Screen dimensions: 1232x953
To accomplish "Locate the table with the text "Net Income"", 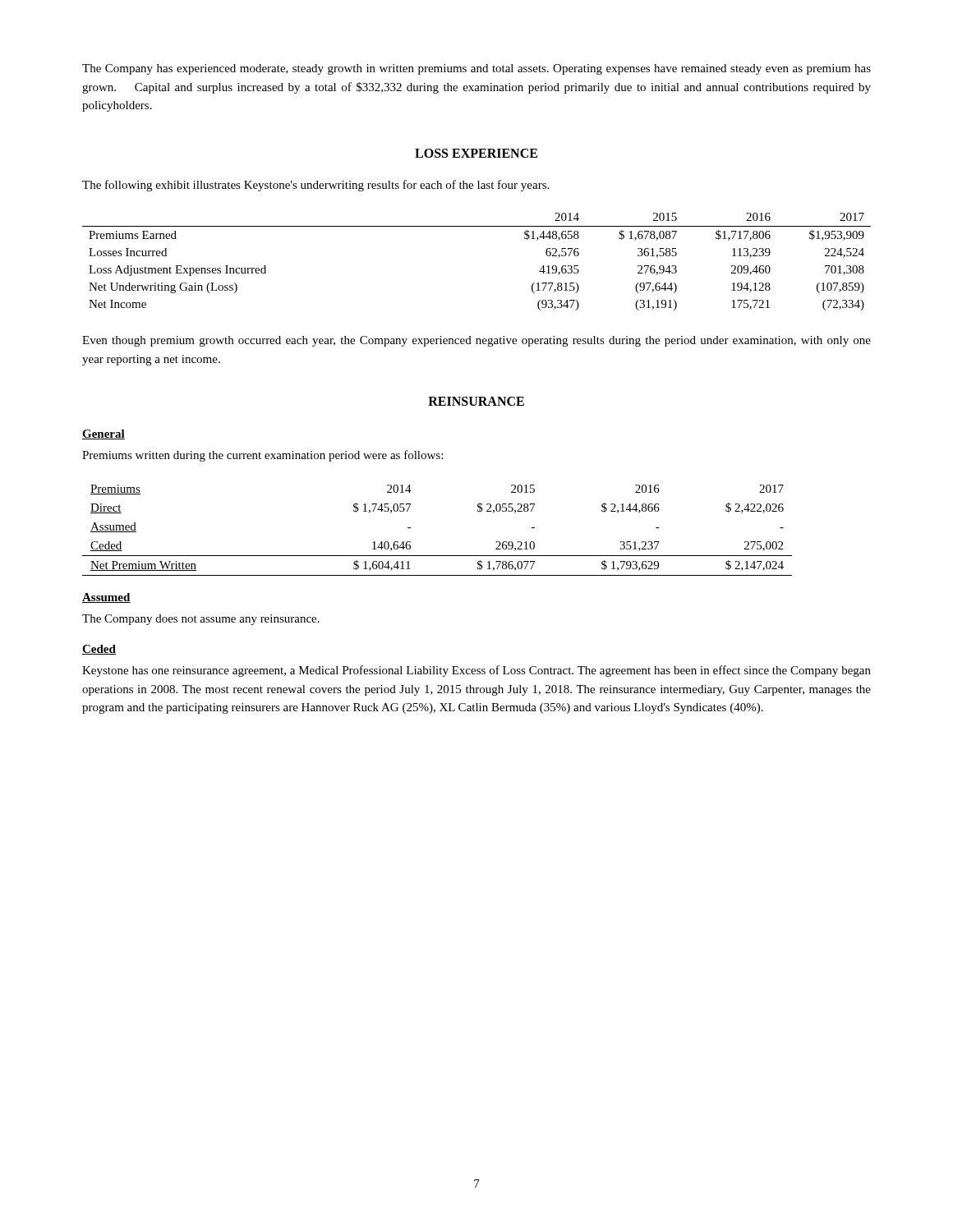I will coord(476,261).
